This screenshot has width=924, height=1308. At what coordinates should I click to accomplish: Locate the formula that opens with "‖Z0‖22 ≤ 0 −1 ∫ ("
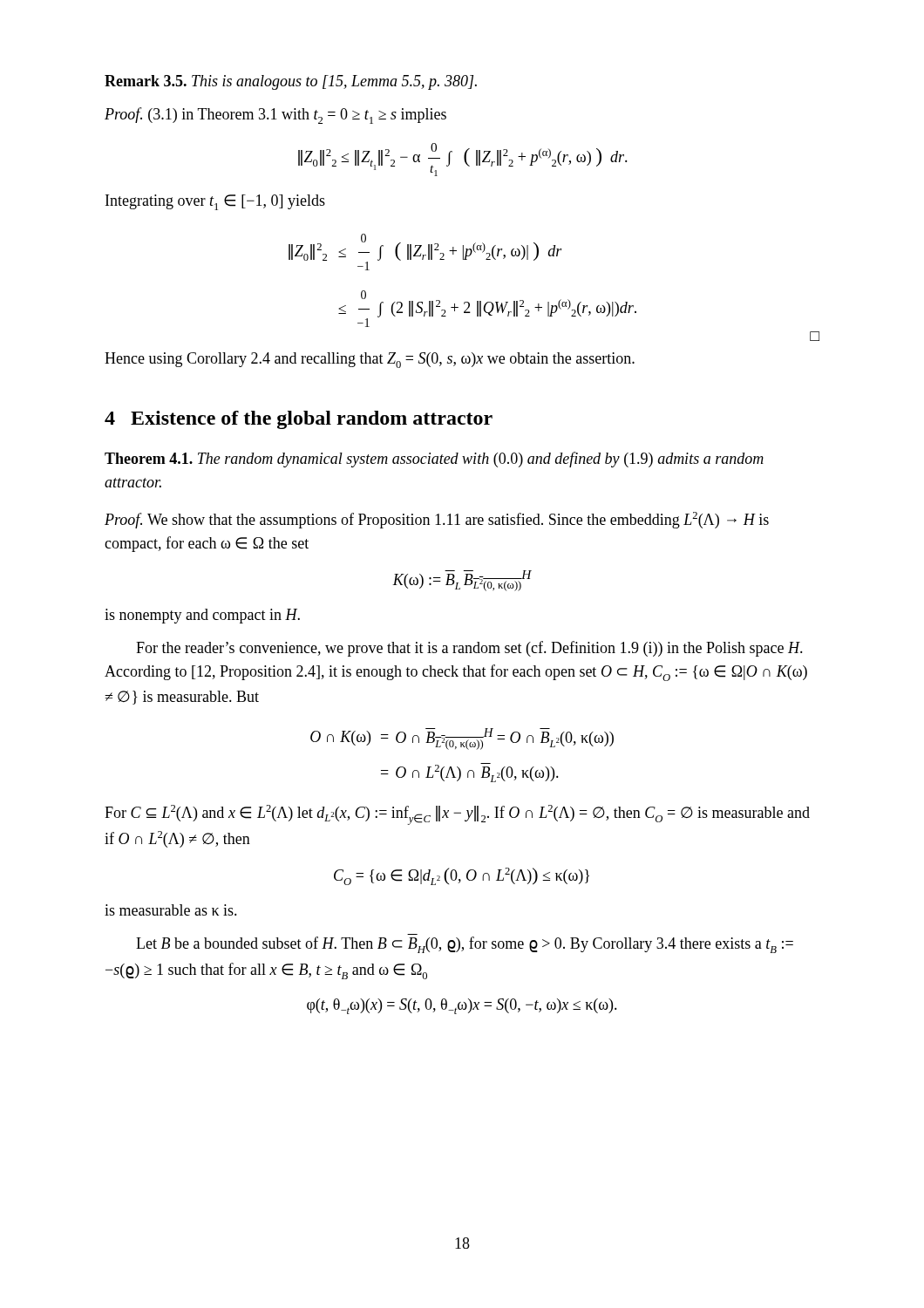tap(462, 281)
